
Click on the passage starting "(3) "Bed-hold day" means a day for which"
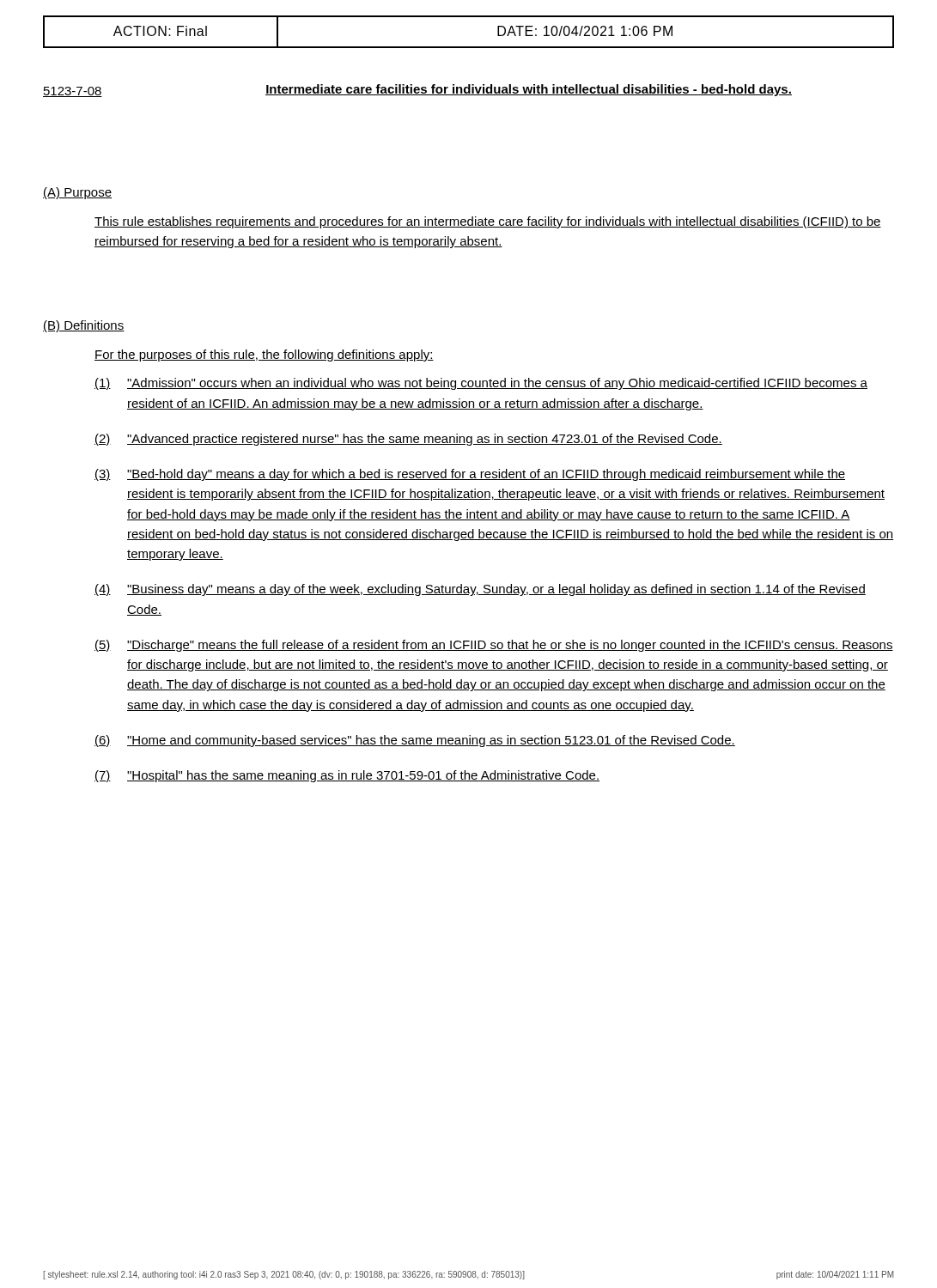tap(494, 514)
